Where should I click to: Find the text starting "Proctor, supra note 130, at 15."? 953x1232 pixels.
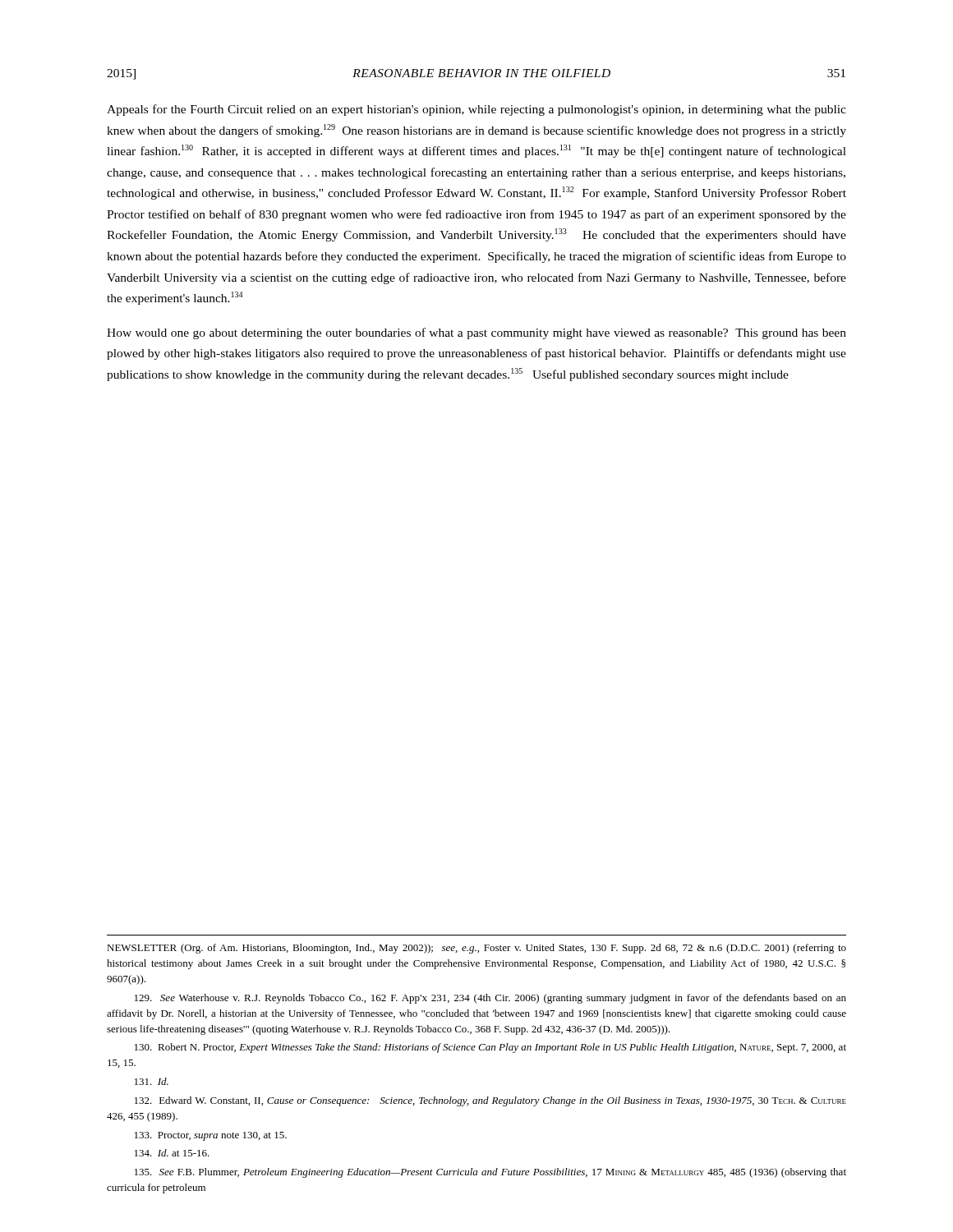coord(211,1136)
